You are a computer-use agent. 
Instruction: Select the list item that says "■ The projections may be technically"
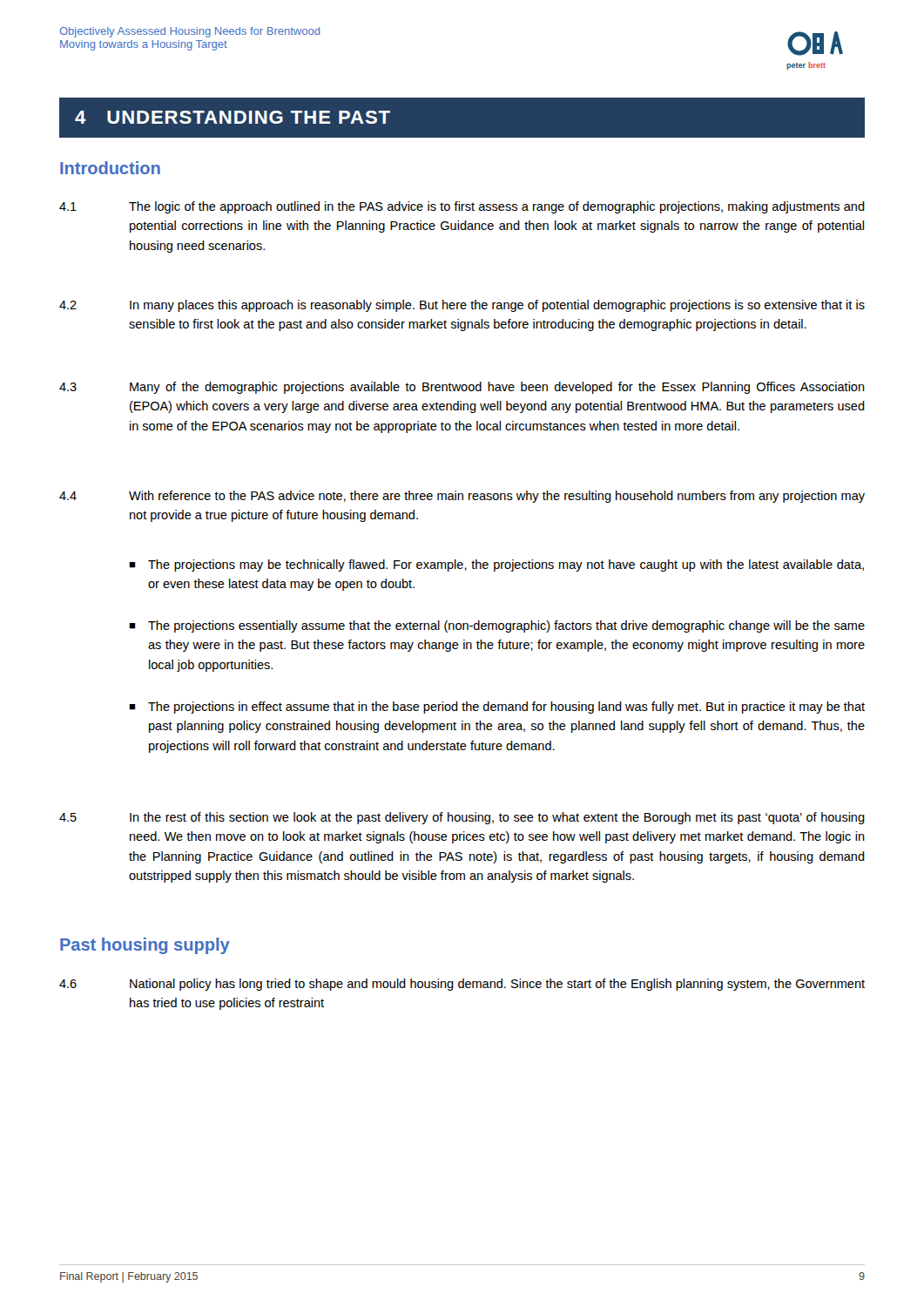pos(497,575)
